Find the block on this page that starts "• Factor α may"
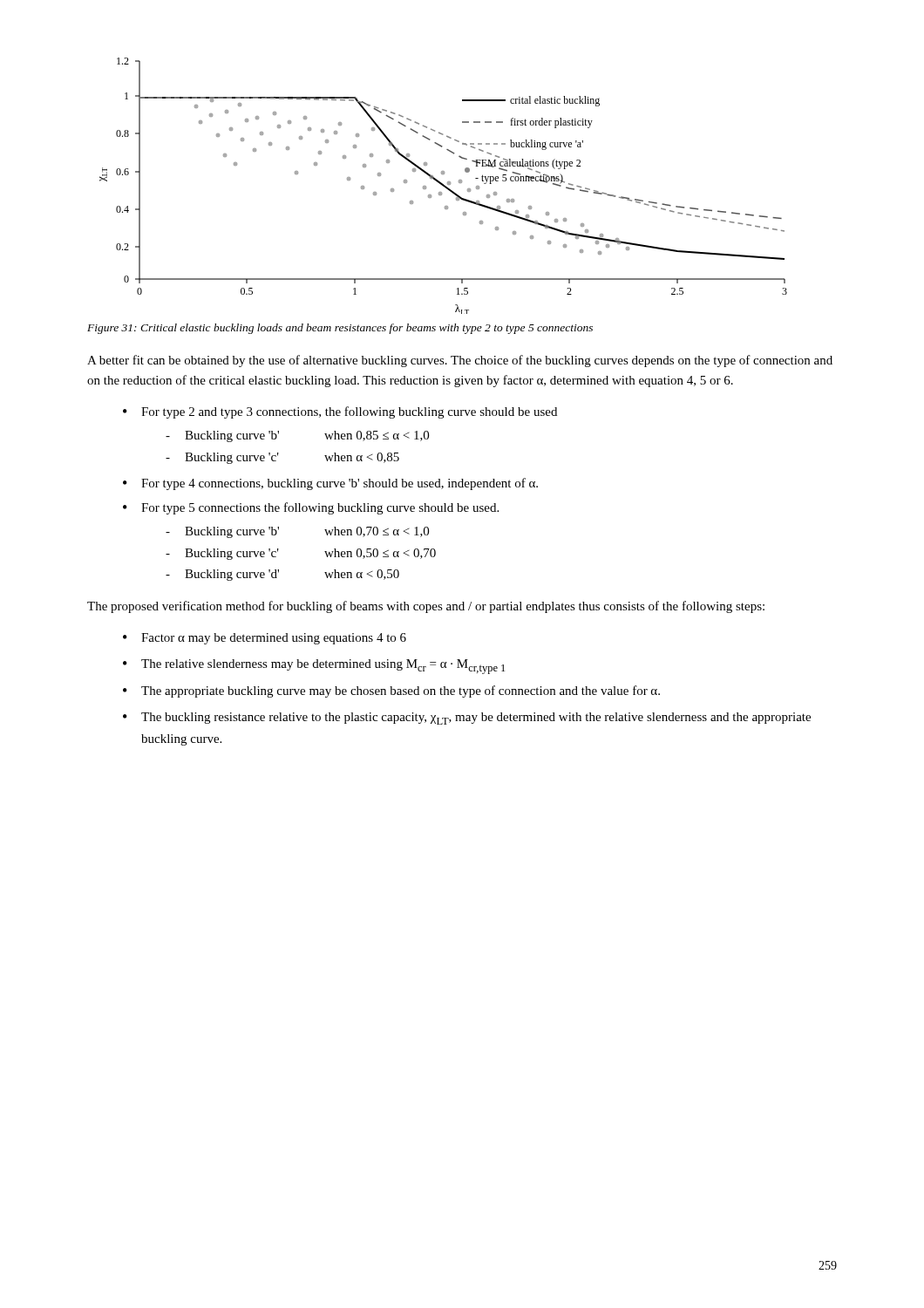 pos(264,638)
